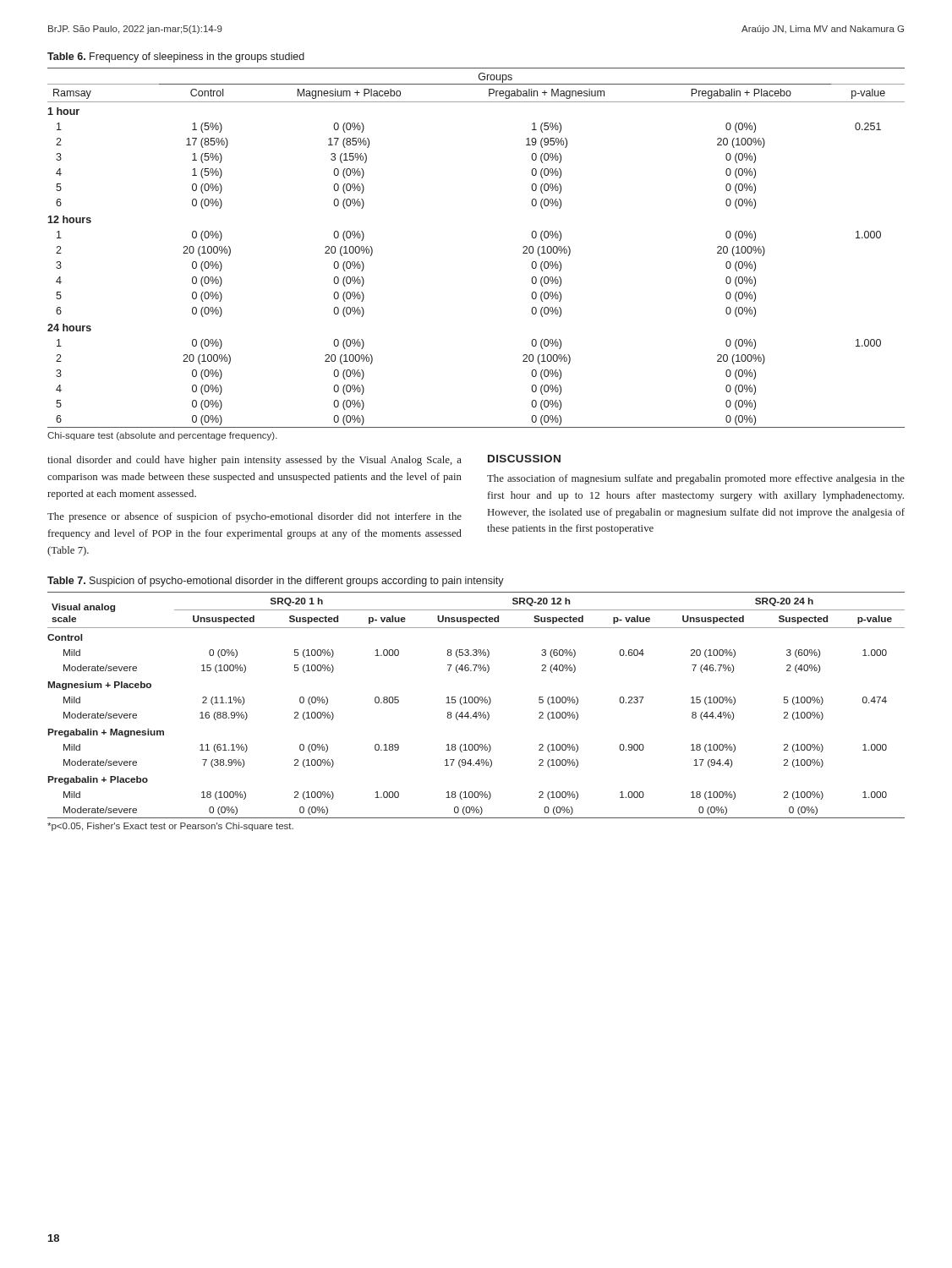Locate the caption that says "Table 6. Frequency"
The image size is (952, 1268).
(176, 57)
